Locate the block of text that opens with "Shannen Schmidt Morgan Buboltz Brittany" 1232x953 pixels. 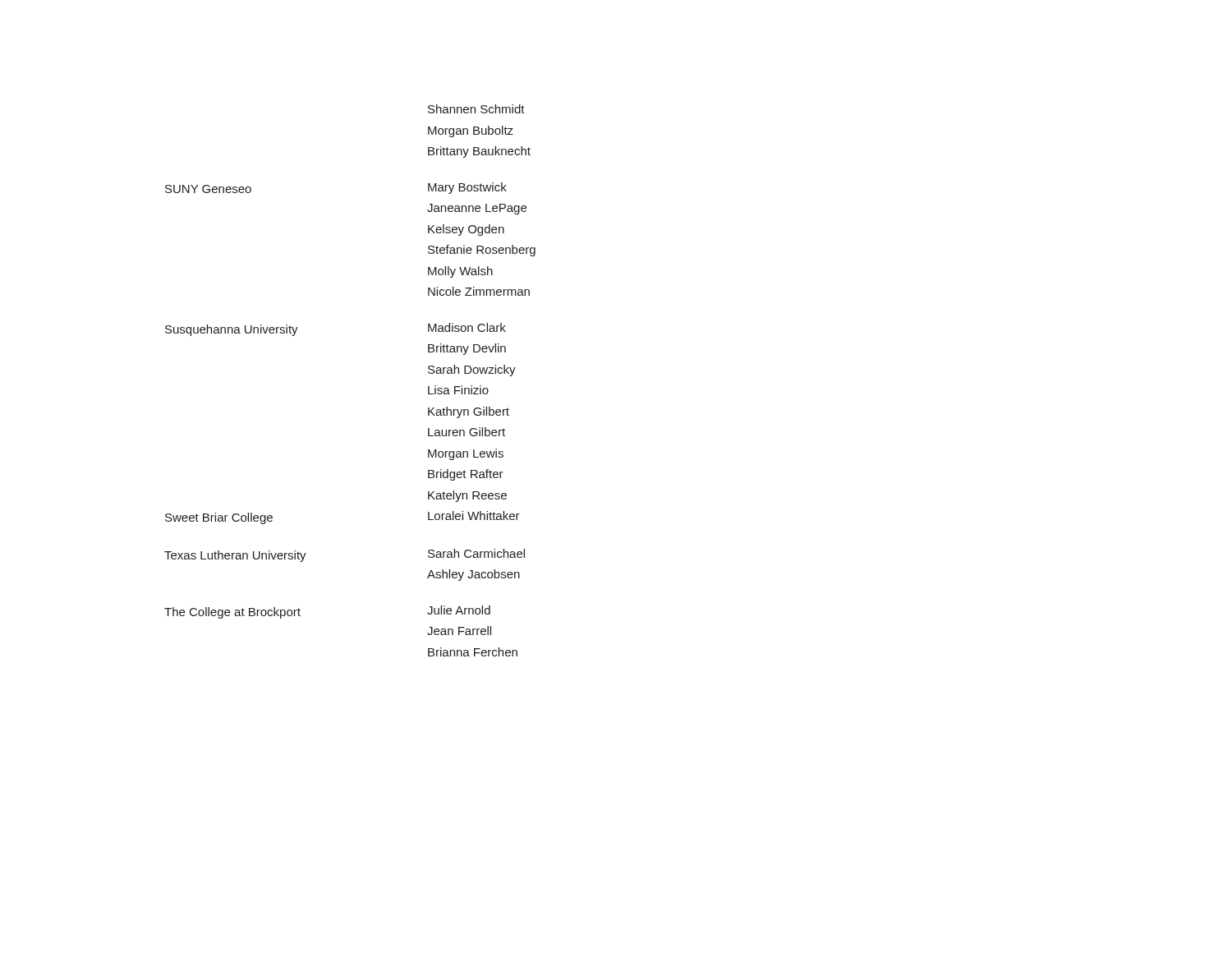pyautogui.click(x=476, y=109)
